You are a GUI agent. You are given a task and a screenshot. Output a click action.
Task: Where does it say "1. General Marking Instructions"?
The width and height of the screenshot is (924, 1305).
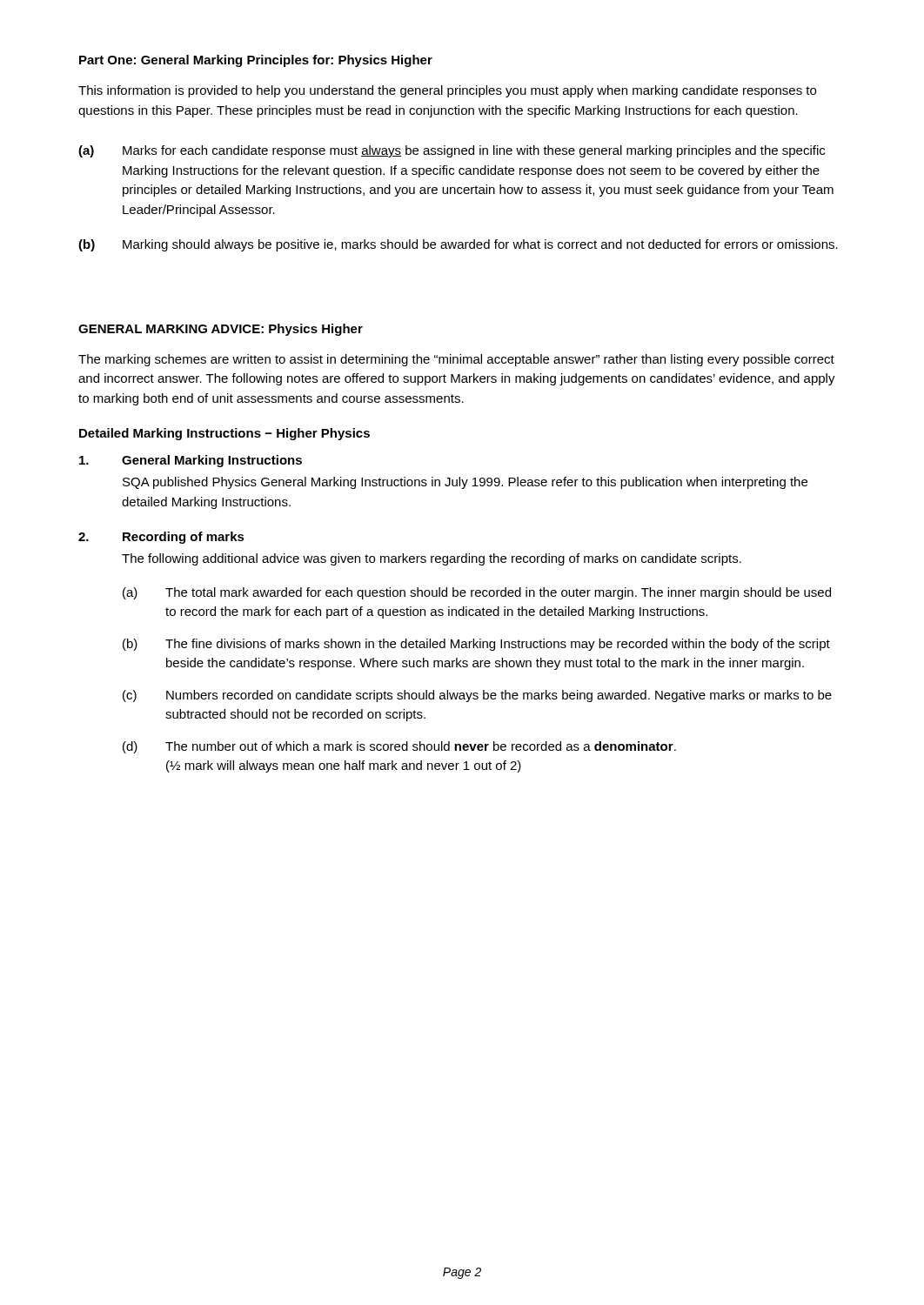pyautogui.click(x=190, y=460)
